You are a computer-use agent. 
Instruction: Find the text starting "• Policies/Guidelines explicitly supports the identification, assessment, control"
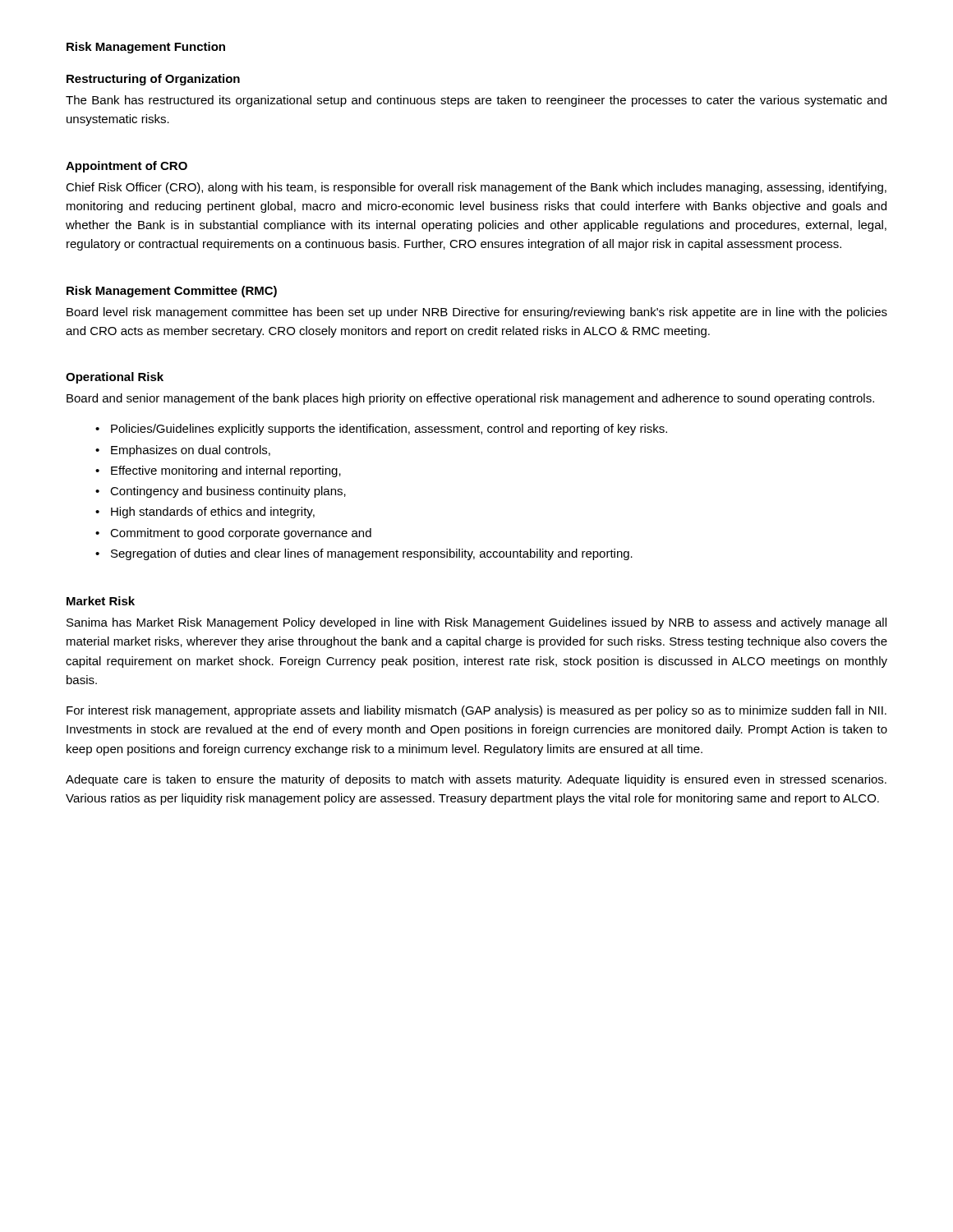click(491, 429)
